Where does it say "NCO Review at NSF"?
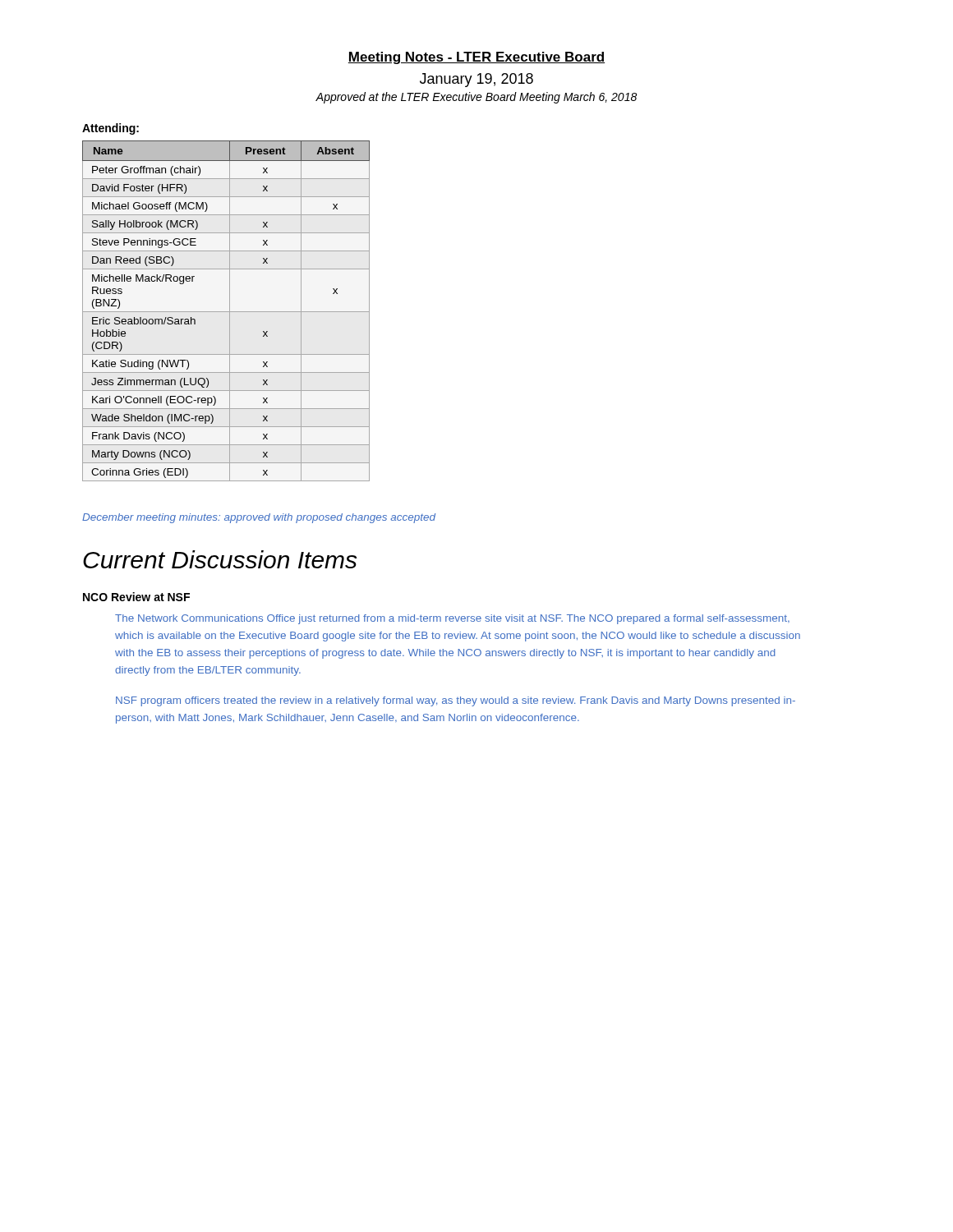Screen dimensions: 1232x953 (136, 597)
